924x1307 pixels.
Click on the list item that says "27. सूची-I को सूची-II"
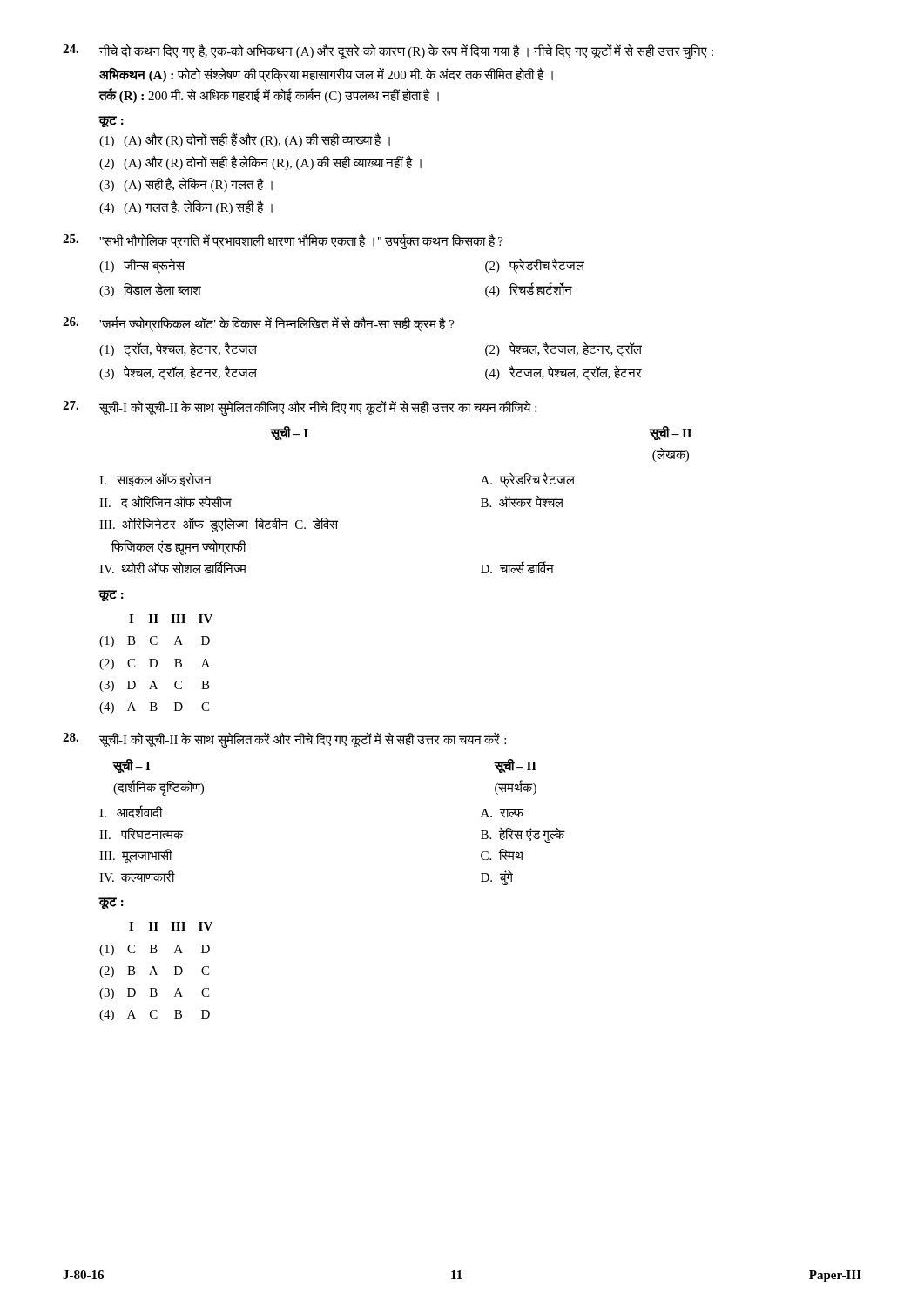pos(300,408)
